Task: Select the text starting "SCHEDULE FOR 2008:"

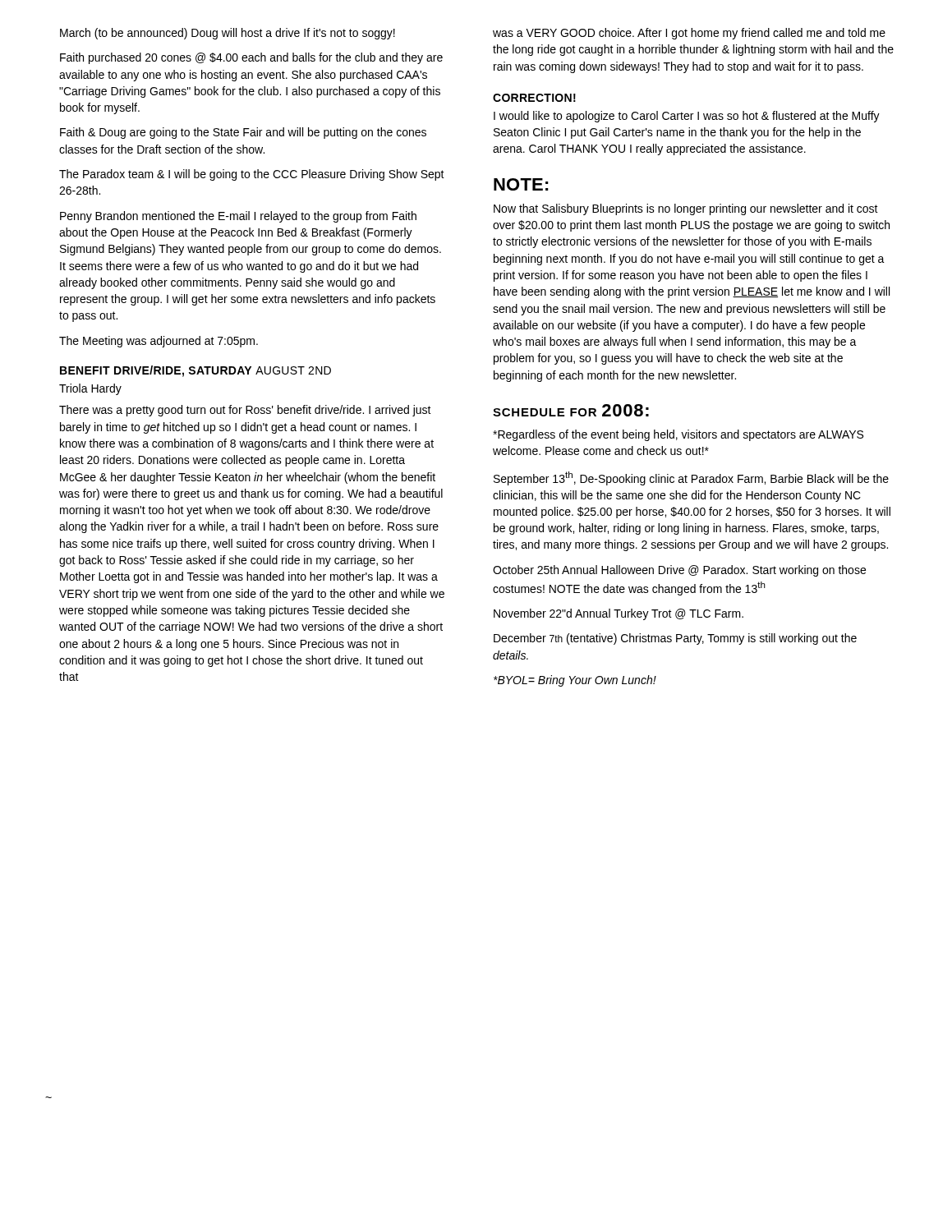Action: point(572,410)
